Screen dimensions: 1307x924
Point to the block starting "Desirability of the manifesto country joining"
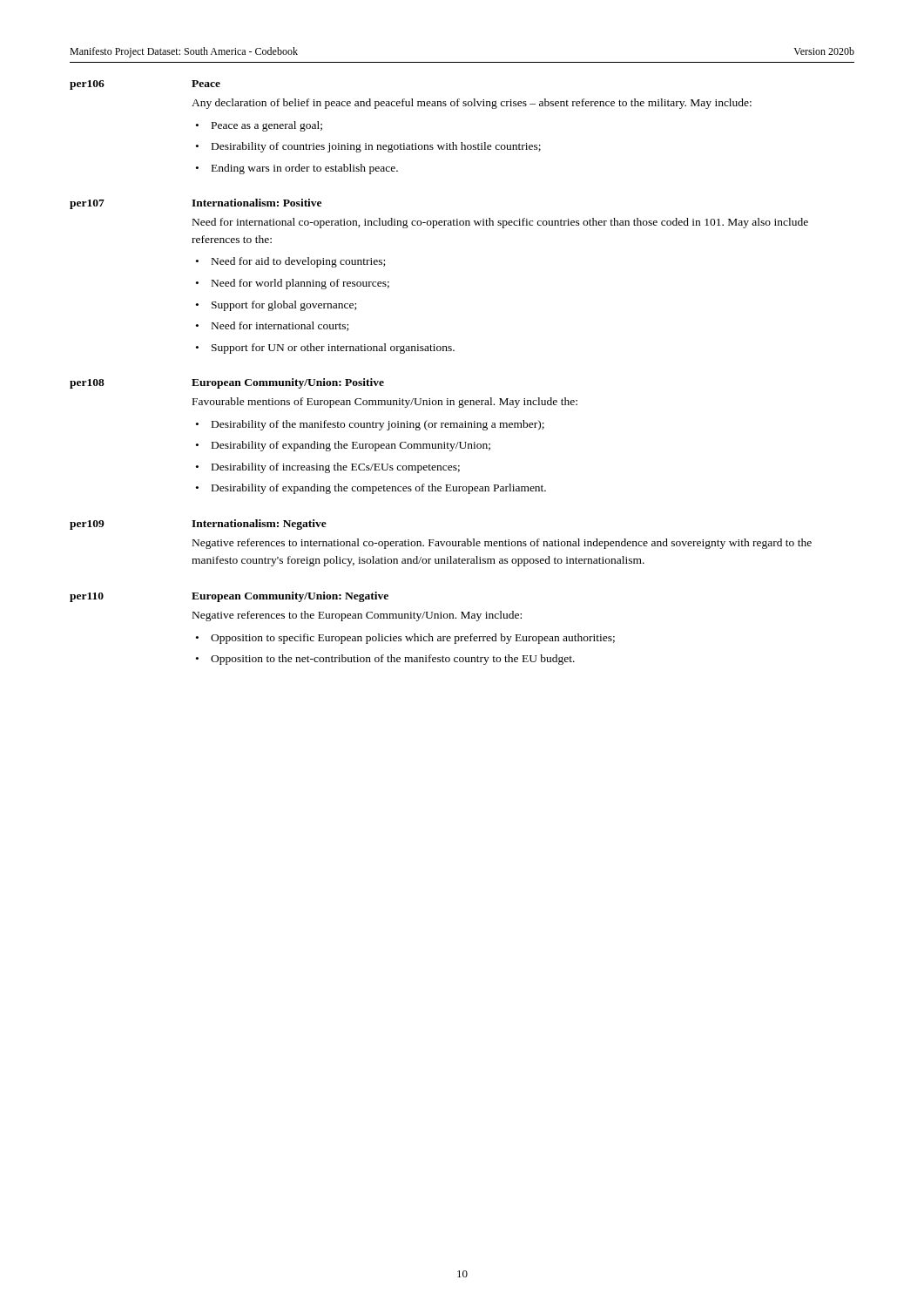pyautogui.click(x=378, y=424)
